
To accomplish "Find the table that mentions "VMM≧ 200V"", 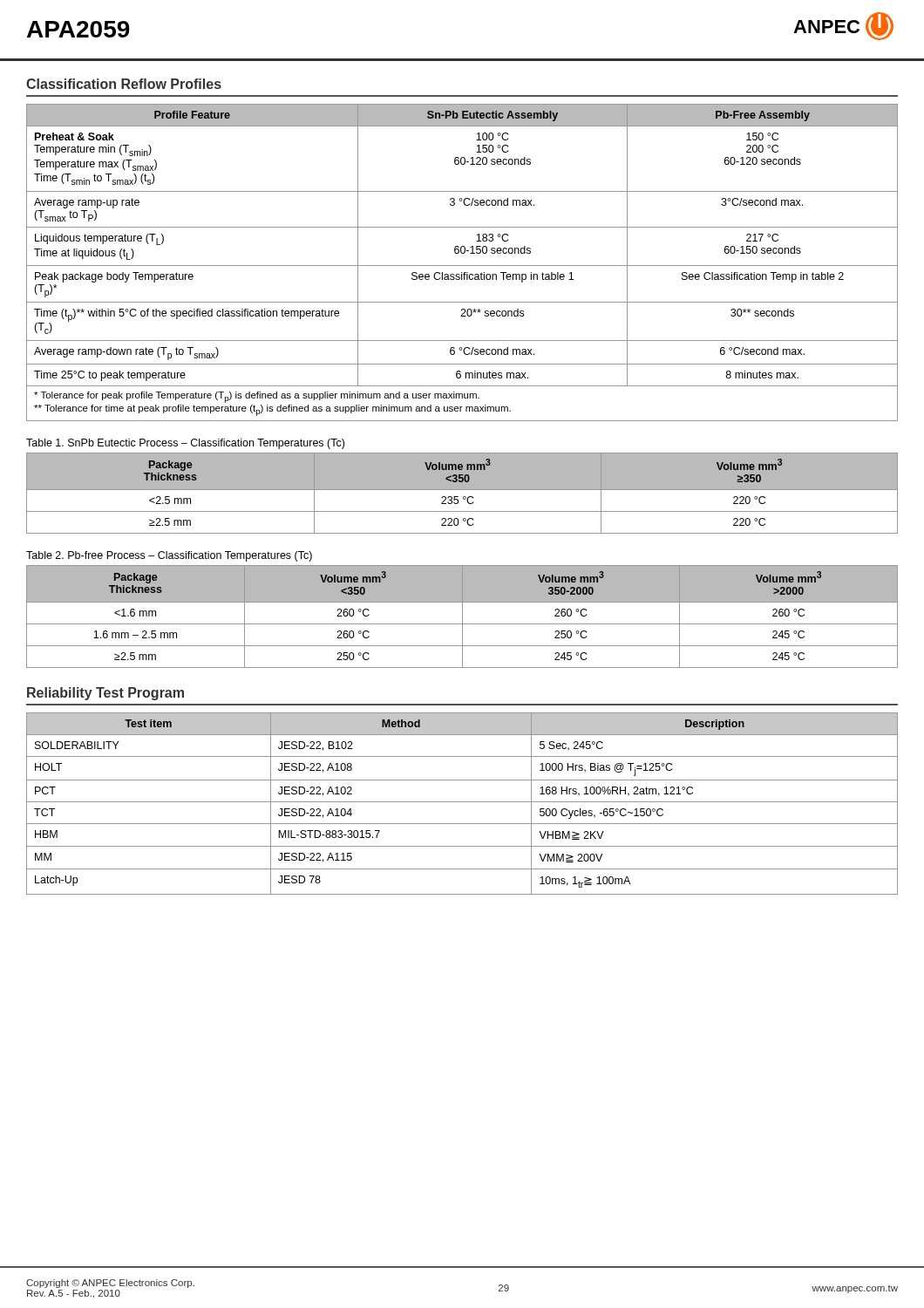I will [462, 803].
